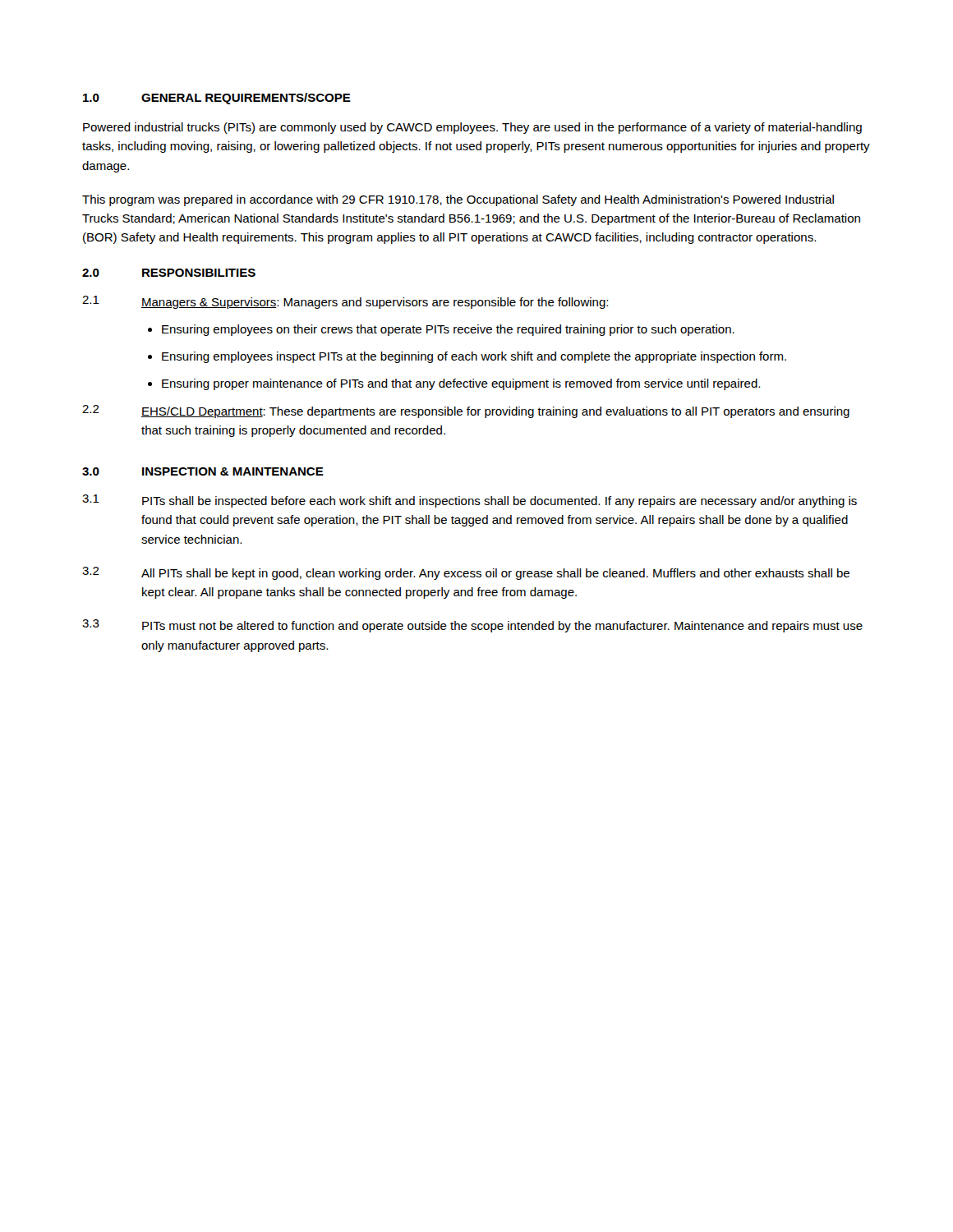The height and width of the screenshot is (1232, 953).
Task: Select the text block with the text "3 PITs must not be altered to"
Action: pyautogui.click(x=476, y=635)
